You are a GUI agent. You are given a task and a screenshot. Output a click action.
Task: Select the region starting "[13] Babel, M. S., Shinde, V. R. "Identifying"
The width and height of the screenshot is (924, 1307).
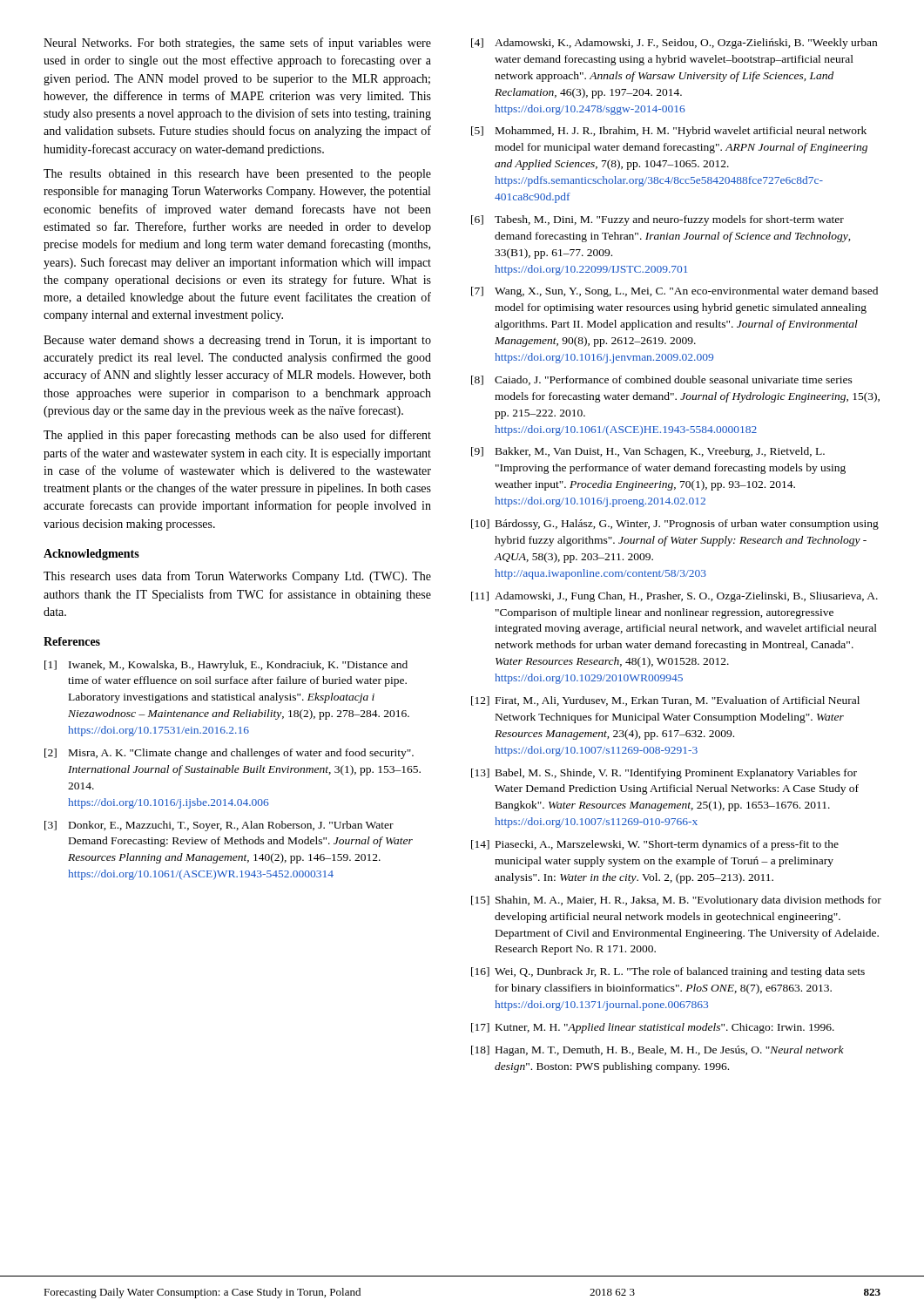tap(676, 798)
